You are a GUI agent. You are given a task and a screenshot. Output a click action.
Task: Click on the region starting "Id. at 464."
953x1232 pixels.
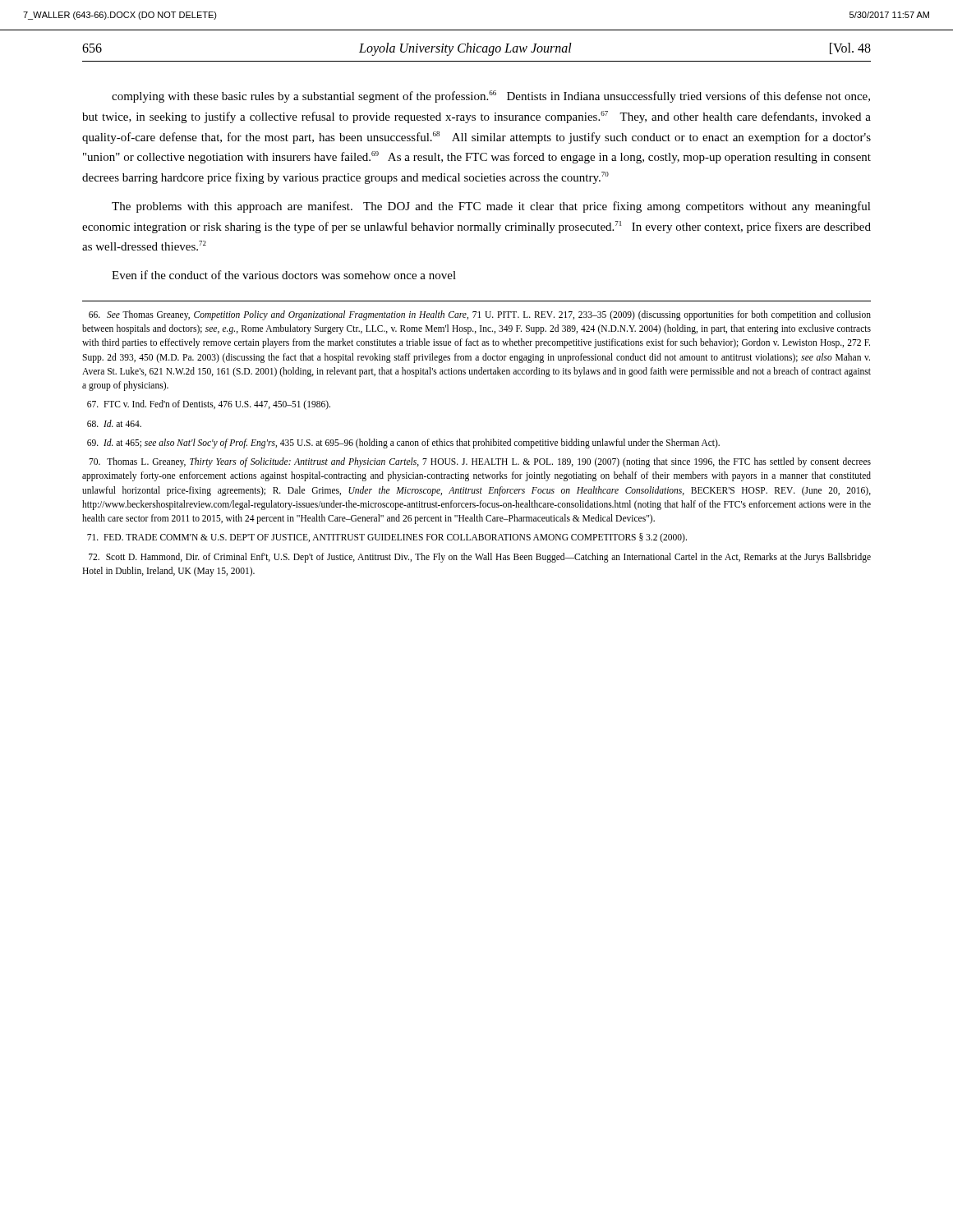pyautogui.click(x=112, y=423)
